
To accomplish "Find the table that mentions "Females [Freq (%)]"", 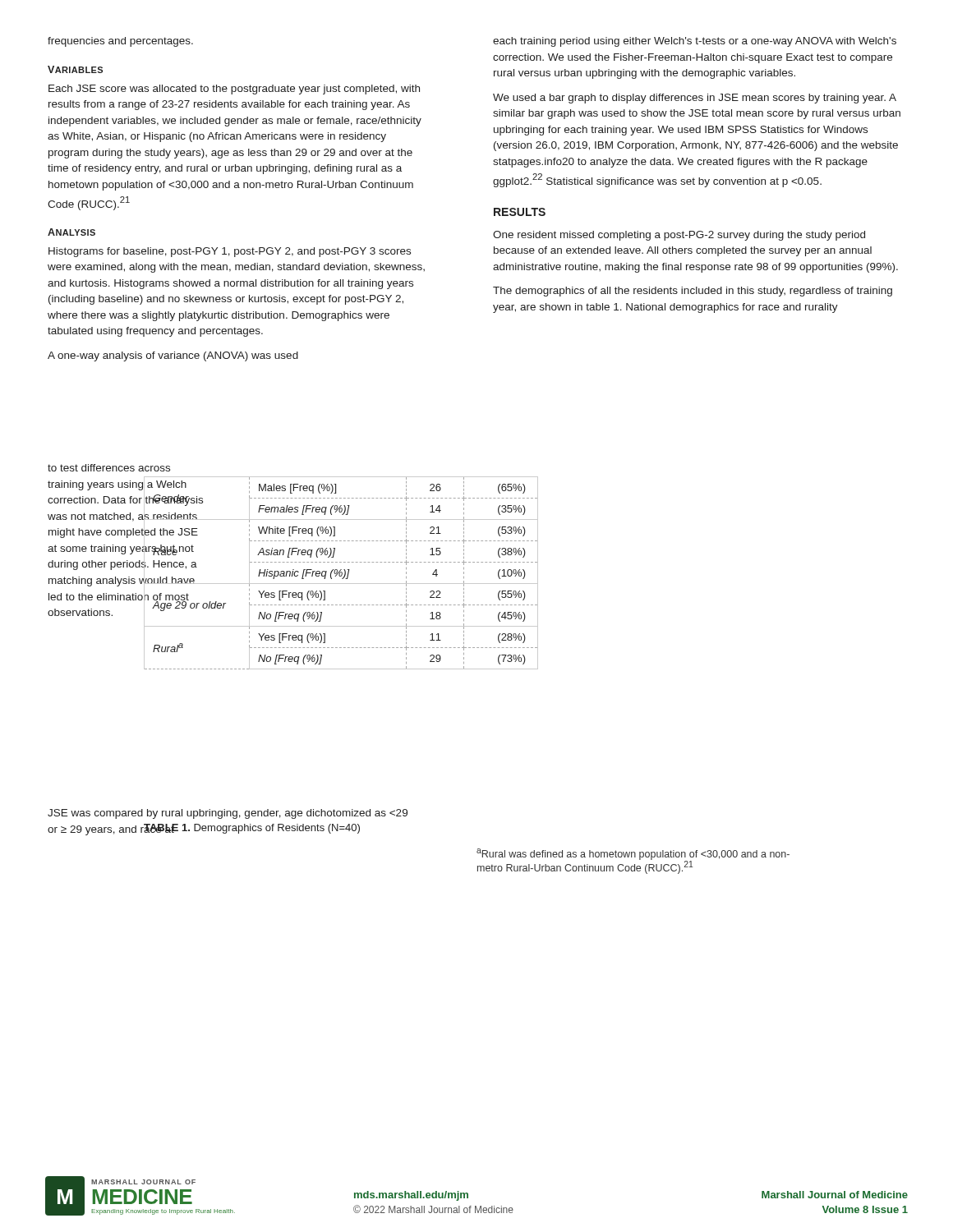I will 341,573.
